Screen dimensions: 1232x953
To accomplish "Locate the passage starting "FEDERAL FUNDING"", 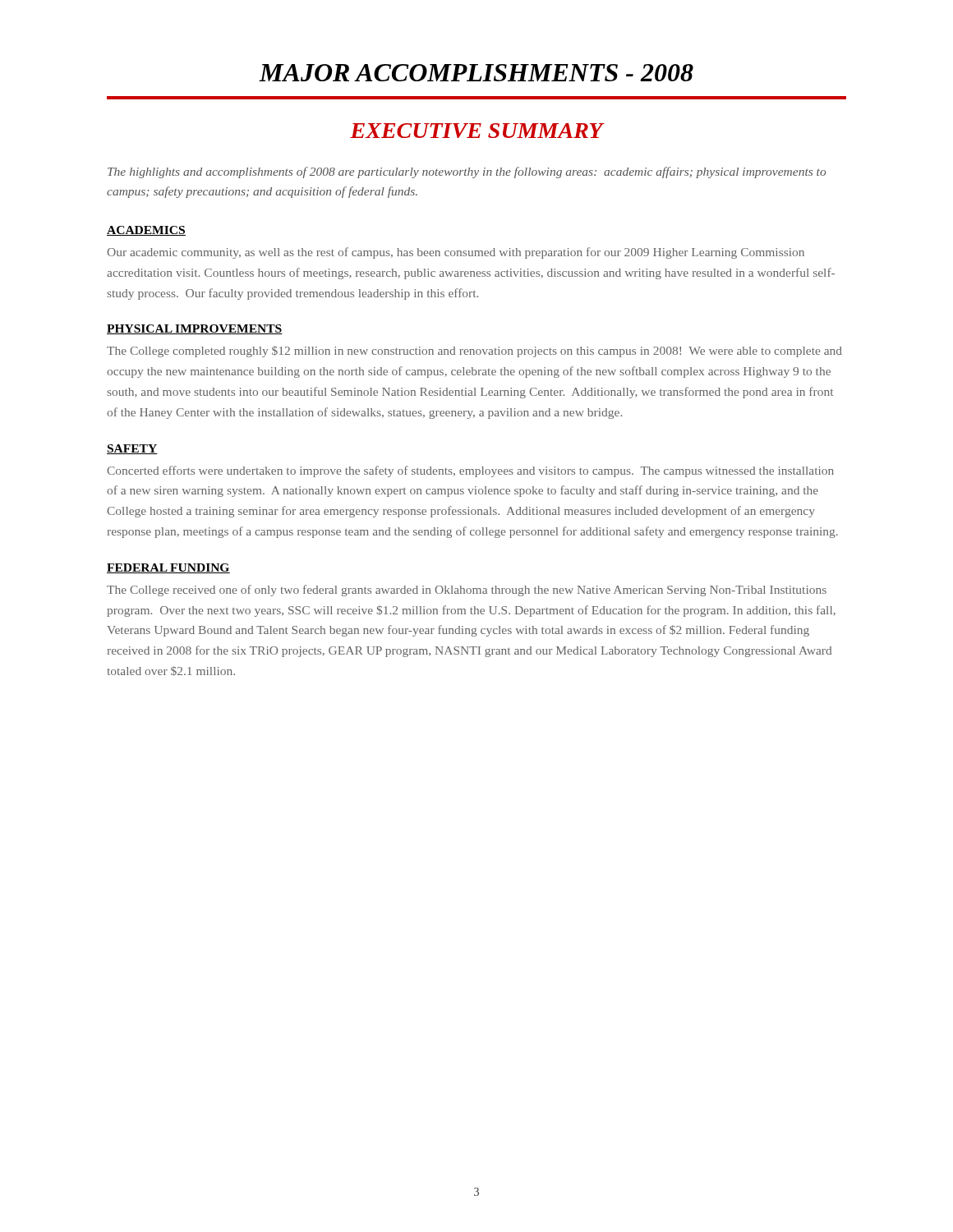I will tap(168, 567).
